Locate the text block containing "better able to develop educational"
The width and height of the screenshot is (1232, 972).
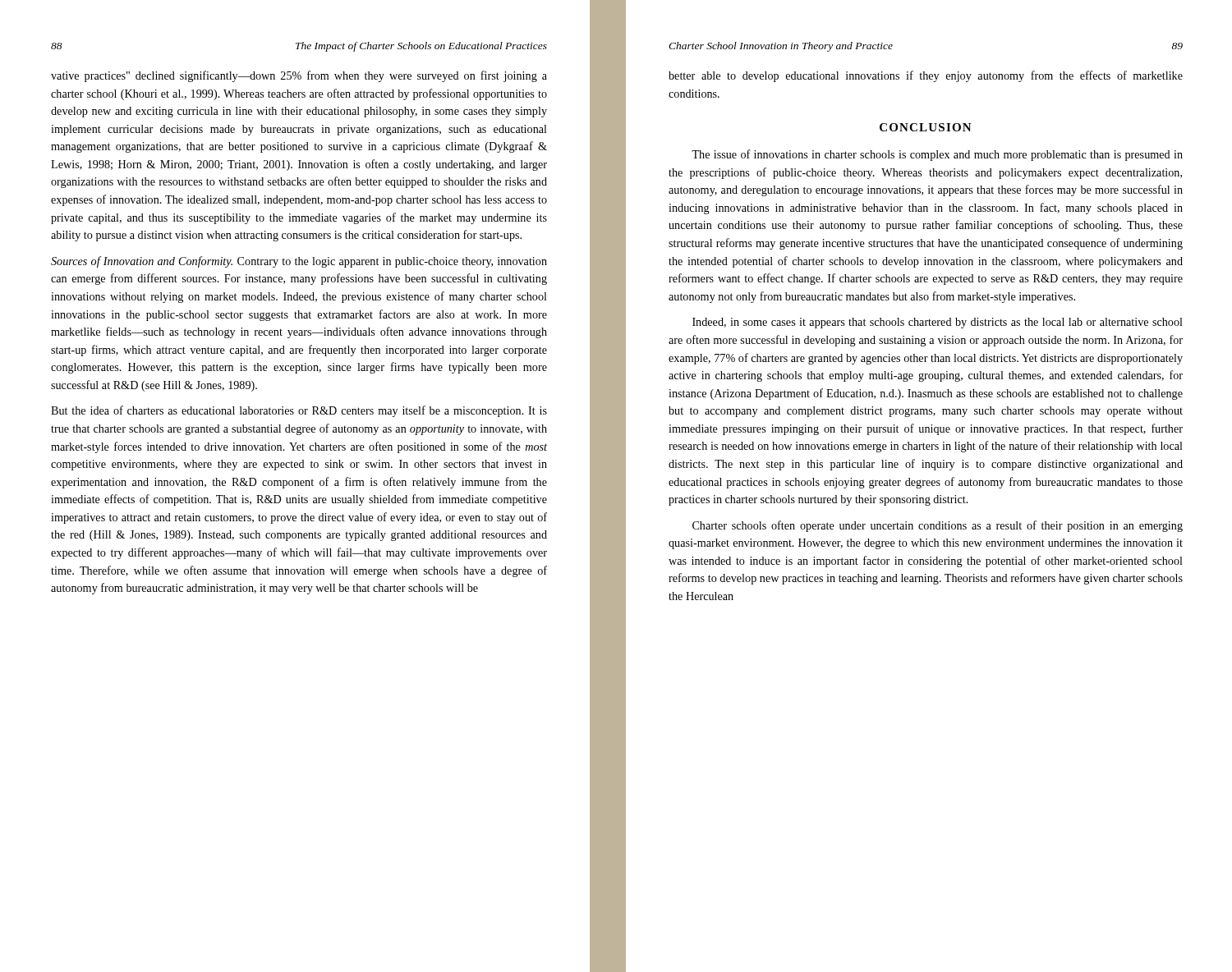coord(926,85)
